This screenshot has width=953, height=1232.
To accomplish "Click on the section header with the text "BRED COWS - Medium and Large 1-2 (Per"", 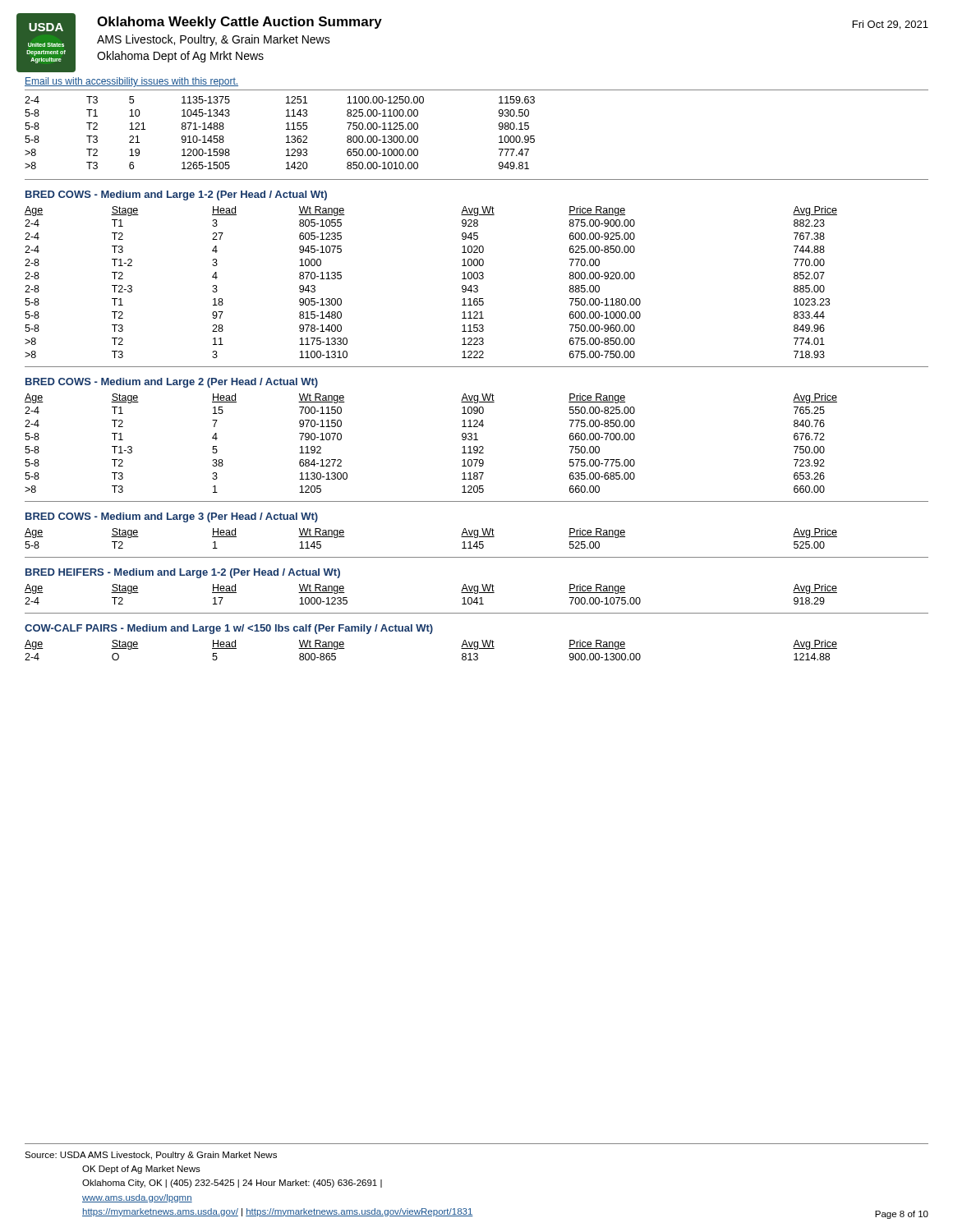I will 176,194.
